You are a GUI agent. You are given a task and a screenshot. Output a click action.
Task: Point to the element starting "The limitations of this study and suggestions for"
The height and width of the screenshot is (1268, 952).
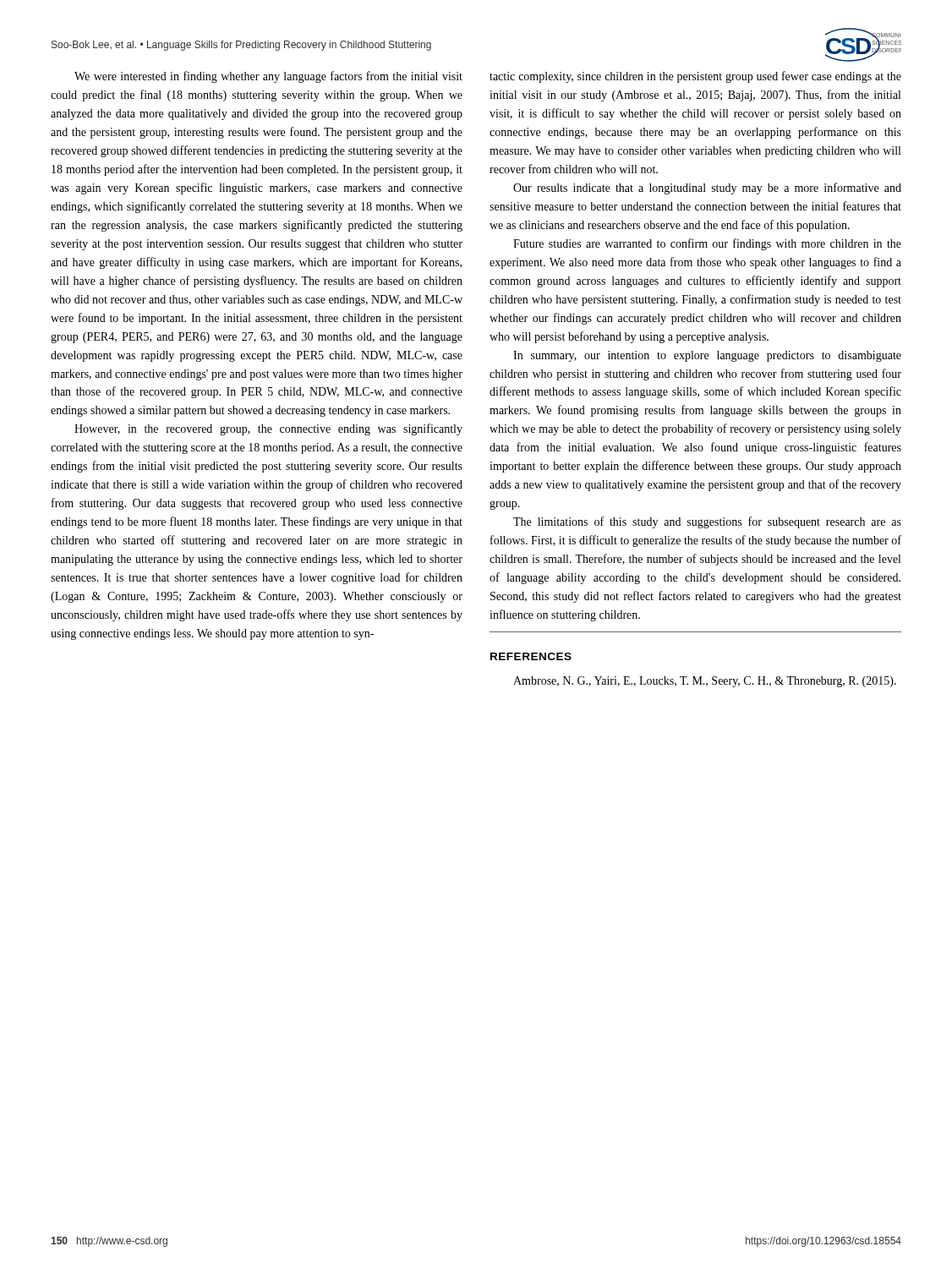695,569
